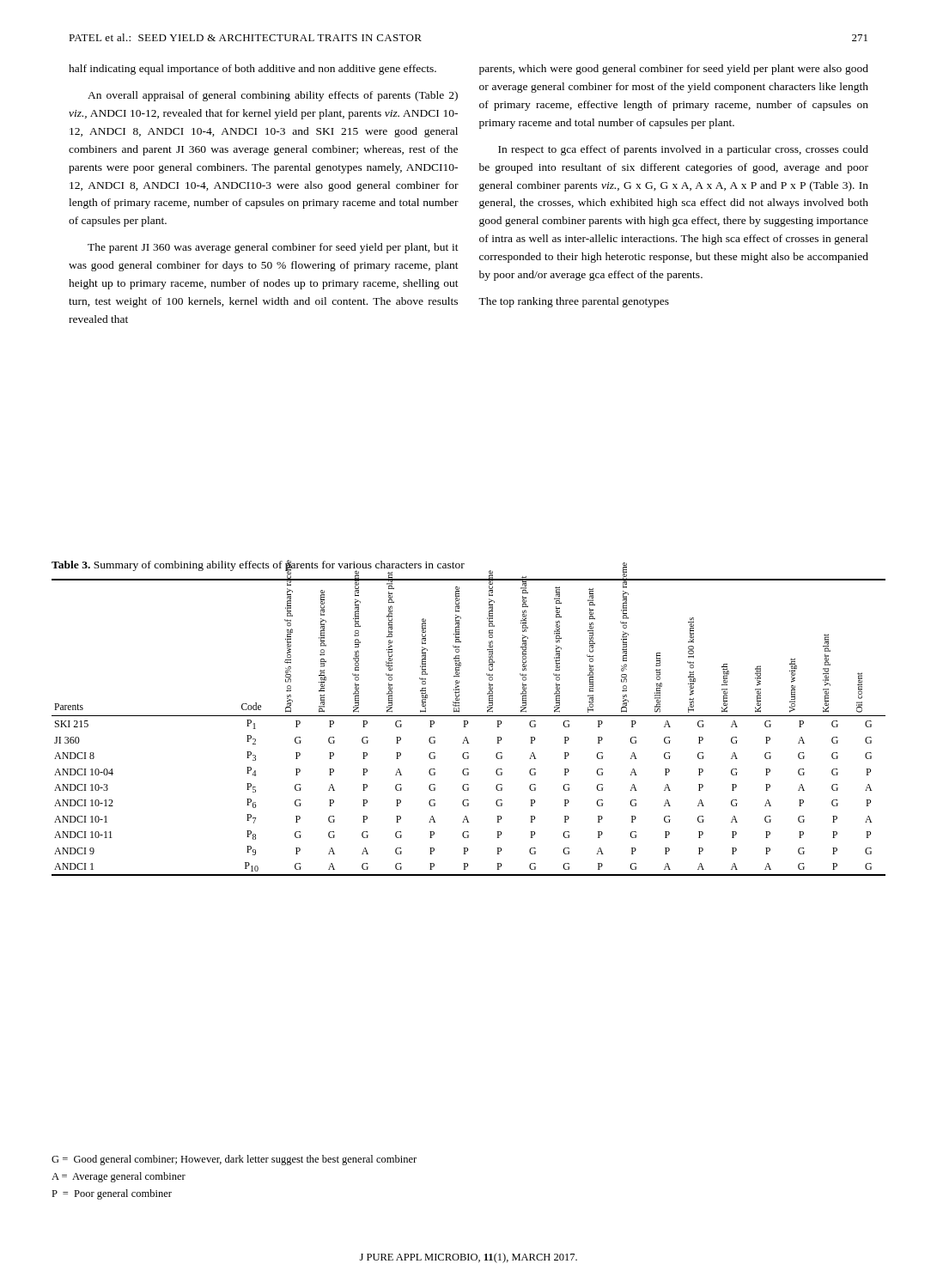Select the text block with the text "parents, which were good general"
This screenshot has height=1288, width=937.
[674, 185]
